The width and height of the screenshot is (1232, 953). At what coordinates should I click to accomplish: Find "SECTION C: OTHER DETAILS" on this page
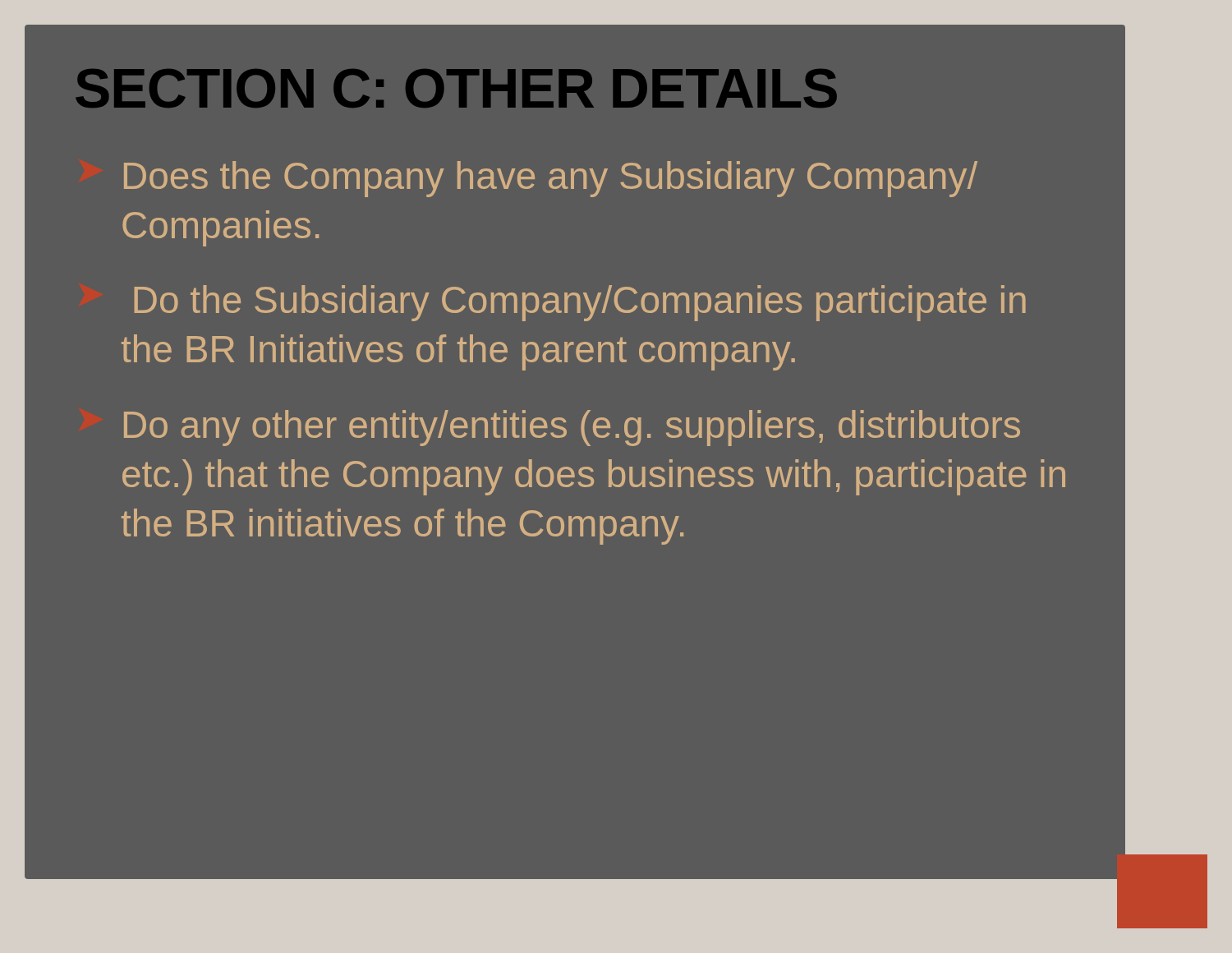click(456, 88)
